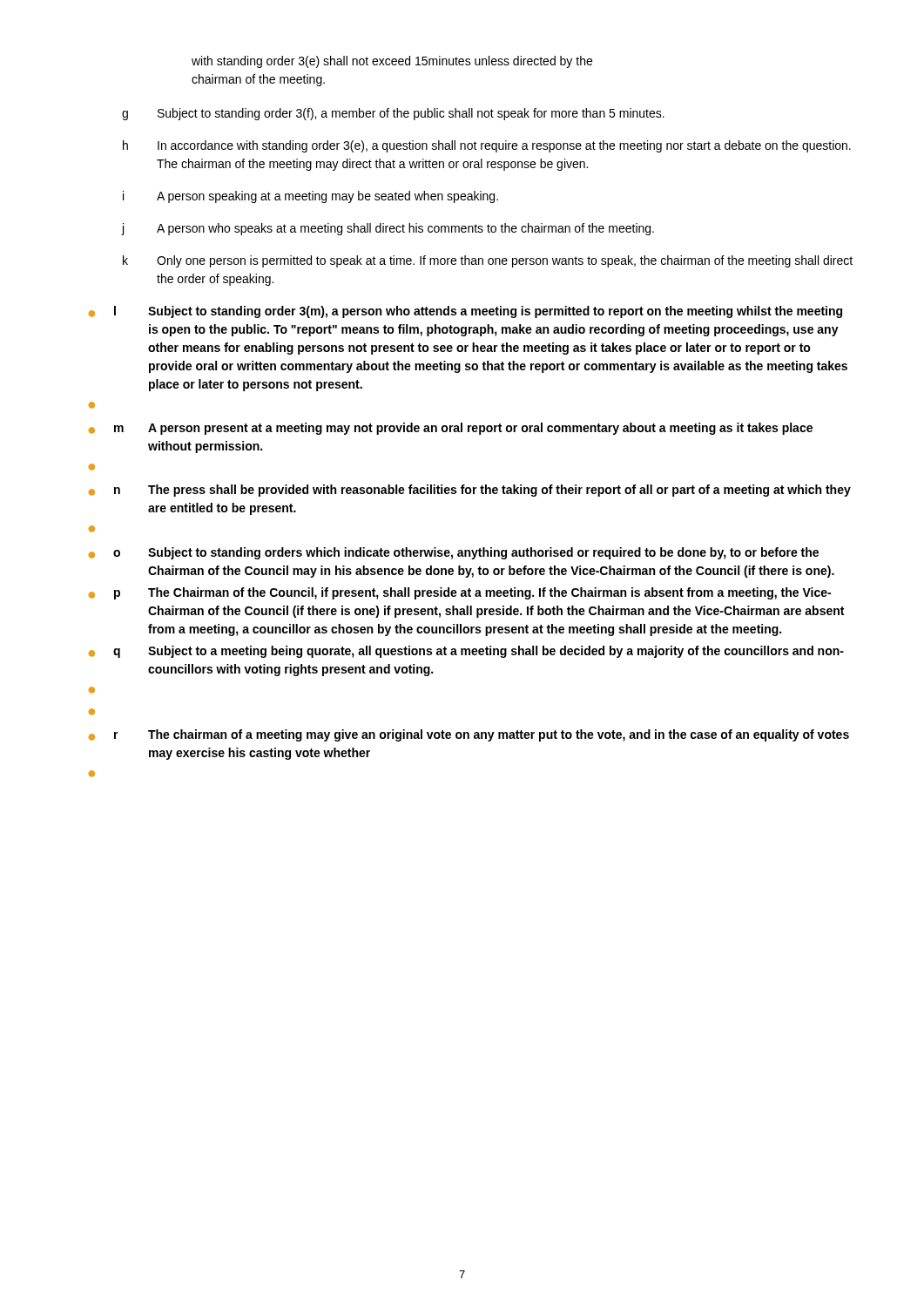Viewport: 924px width, 1307px height.
Task: Point to the block beginning "h In accordance with"
Action: pyautogui.click(x=488, y=155)
